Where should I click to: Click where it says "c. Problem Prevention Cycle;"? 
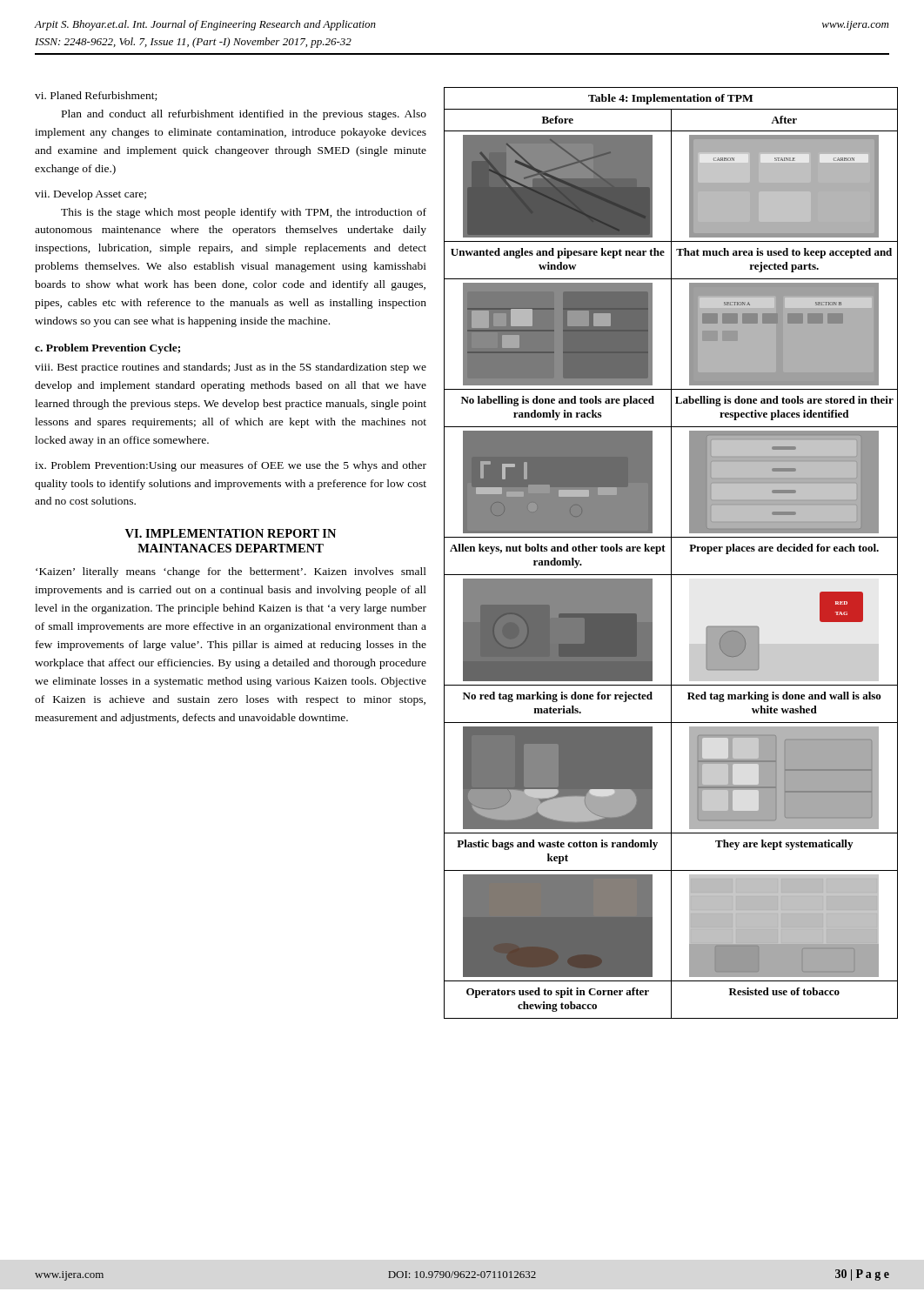tap(108, 348)
